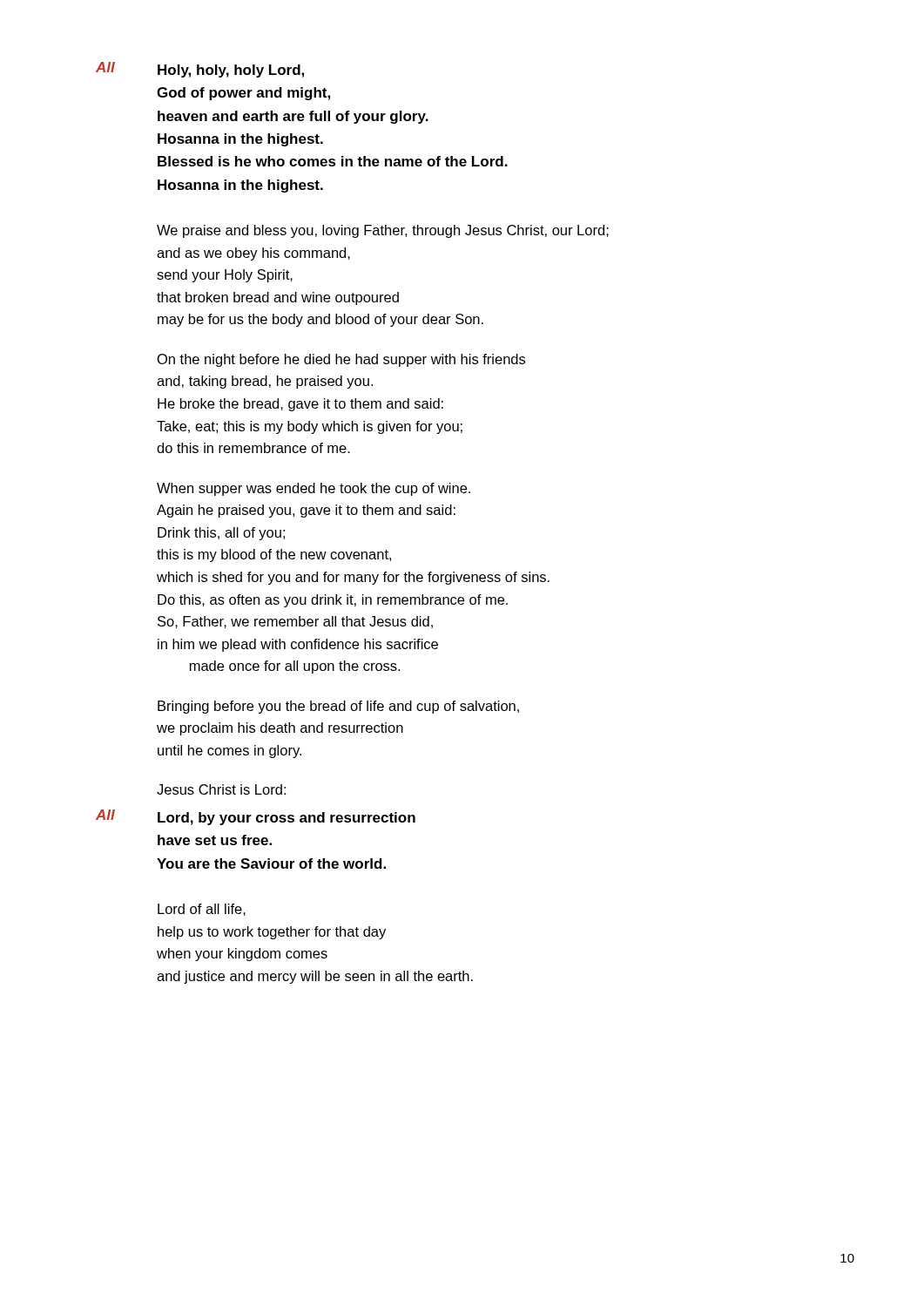Locate the region starting "Bringing before you the"
924x1307 pixels.
339,728
